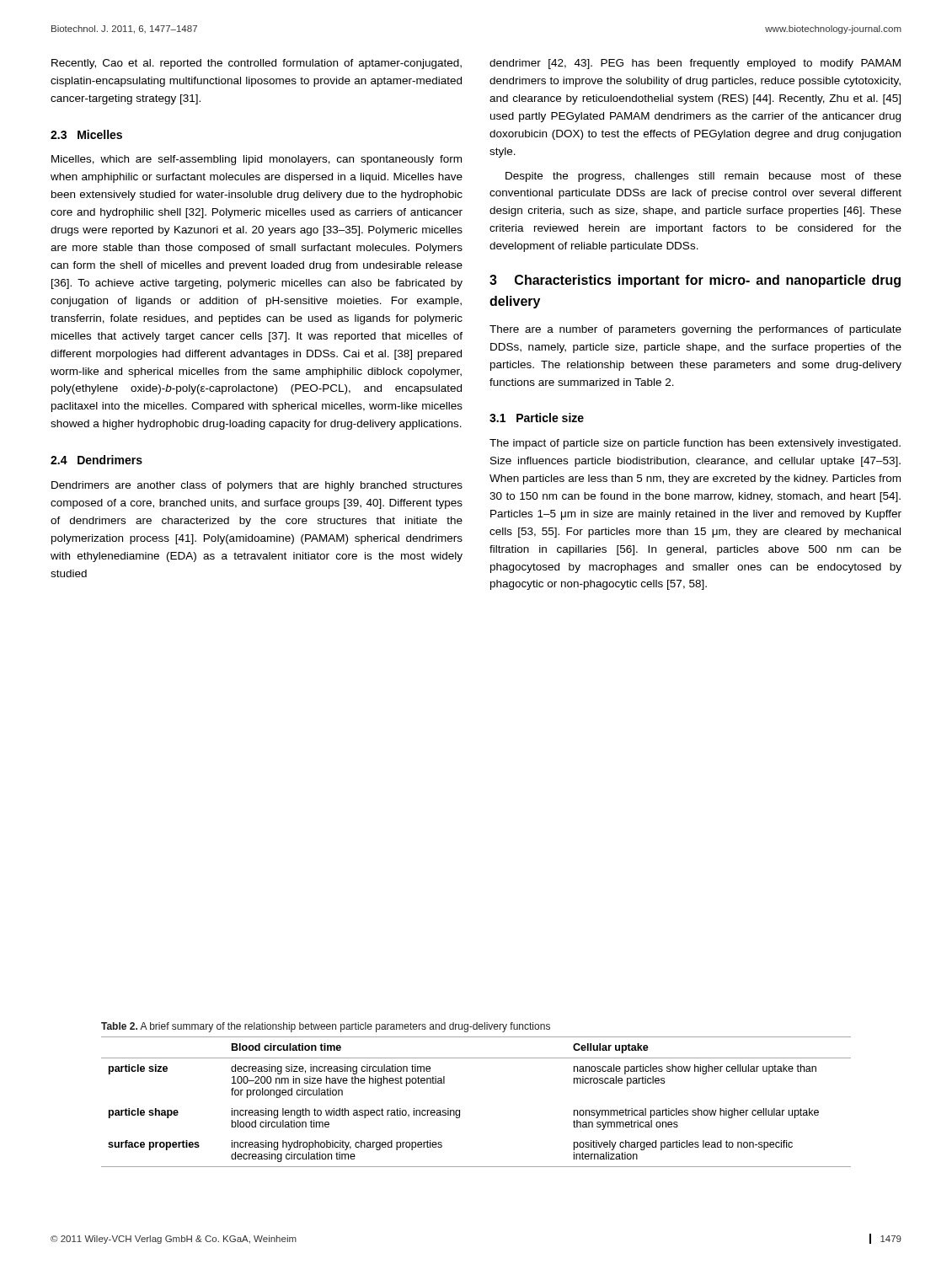952x1264 pixels.
Task: Locate the text block that reads "The impact of"
Action: 695,514
